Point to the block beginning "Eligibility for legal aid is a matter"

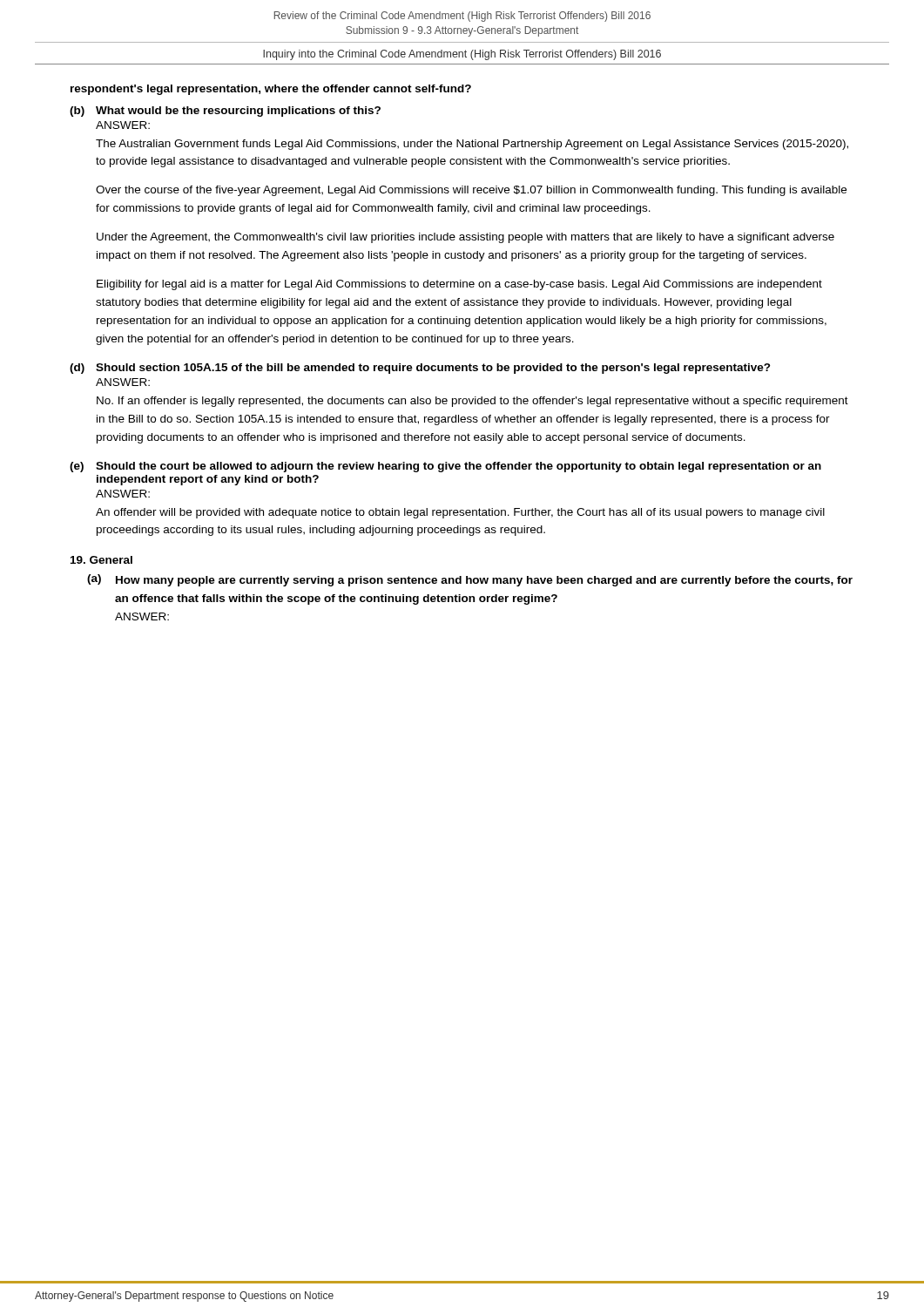point(461,311)
